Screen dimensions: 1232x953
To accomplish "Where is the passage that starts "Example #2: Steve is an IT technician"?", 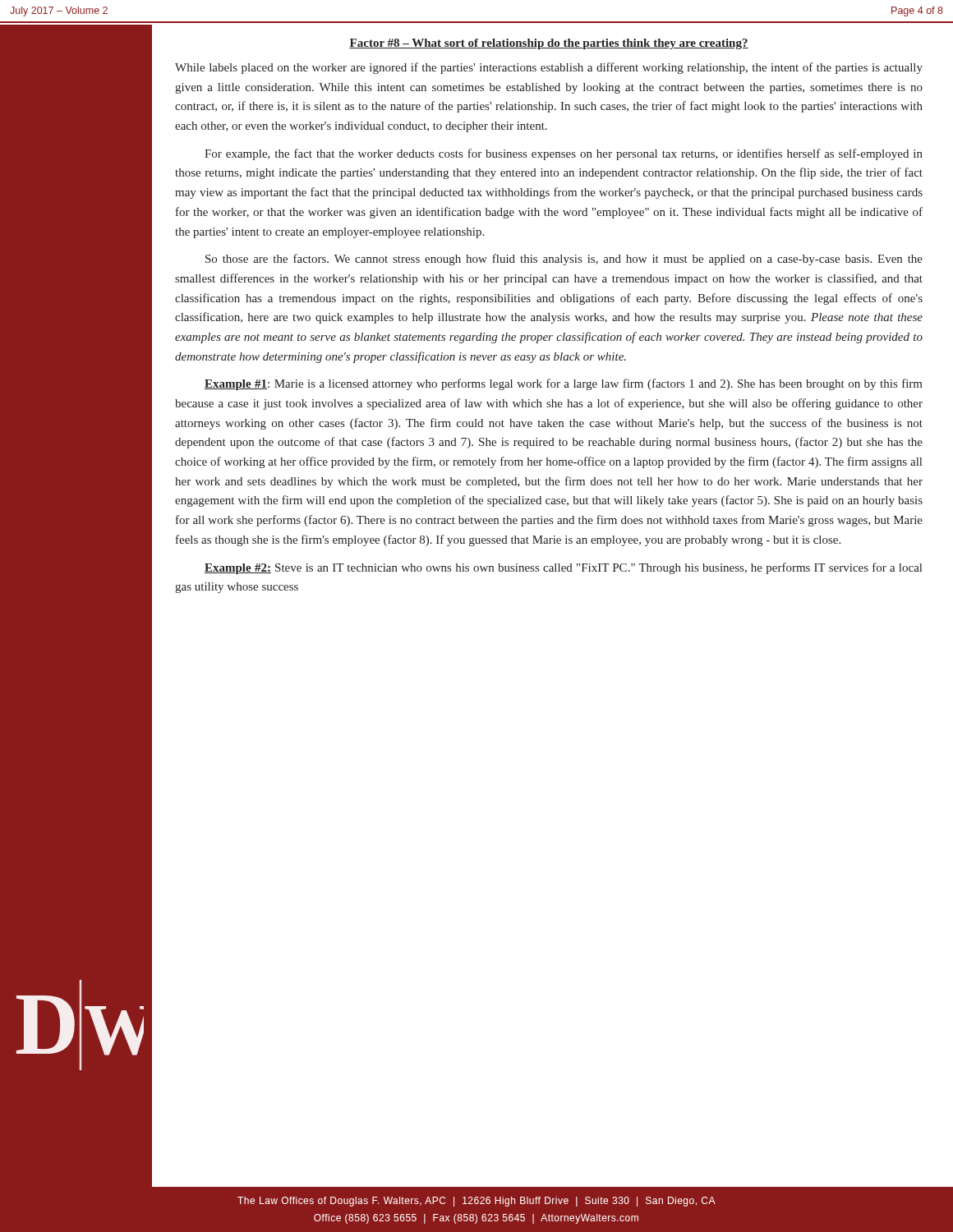I will [x=549, y=578].
